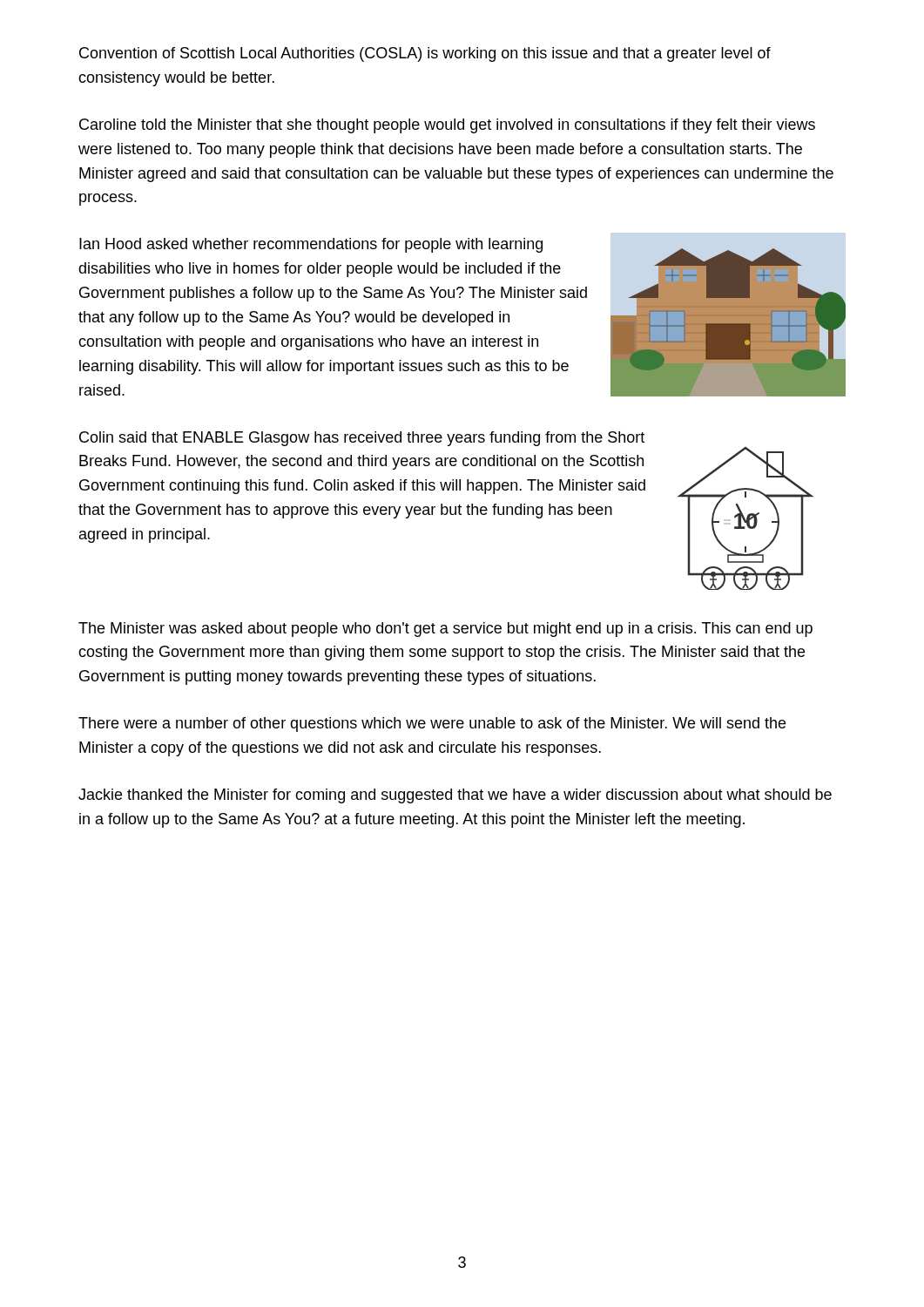Click on the text block that says "Ian Hood asked whether"

click(x=333, y=317)
